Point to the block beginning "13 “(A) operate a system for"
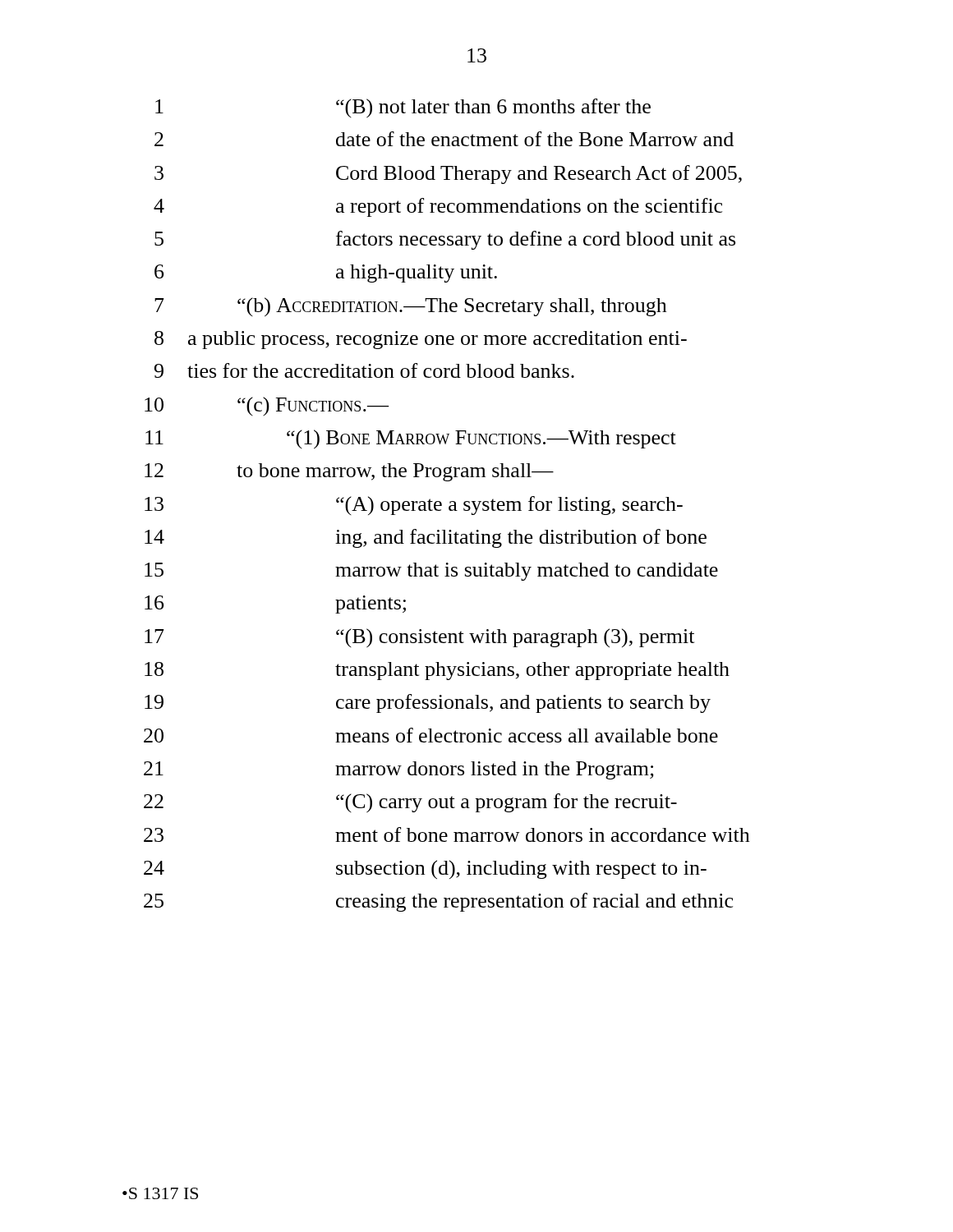Screen dimensions: 1232x953 click(488, 504)
